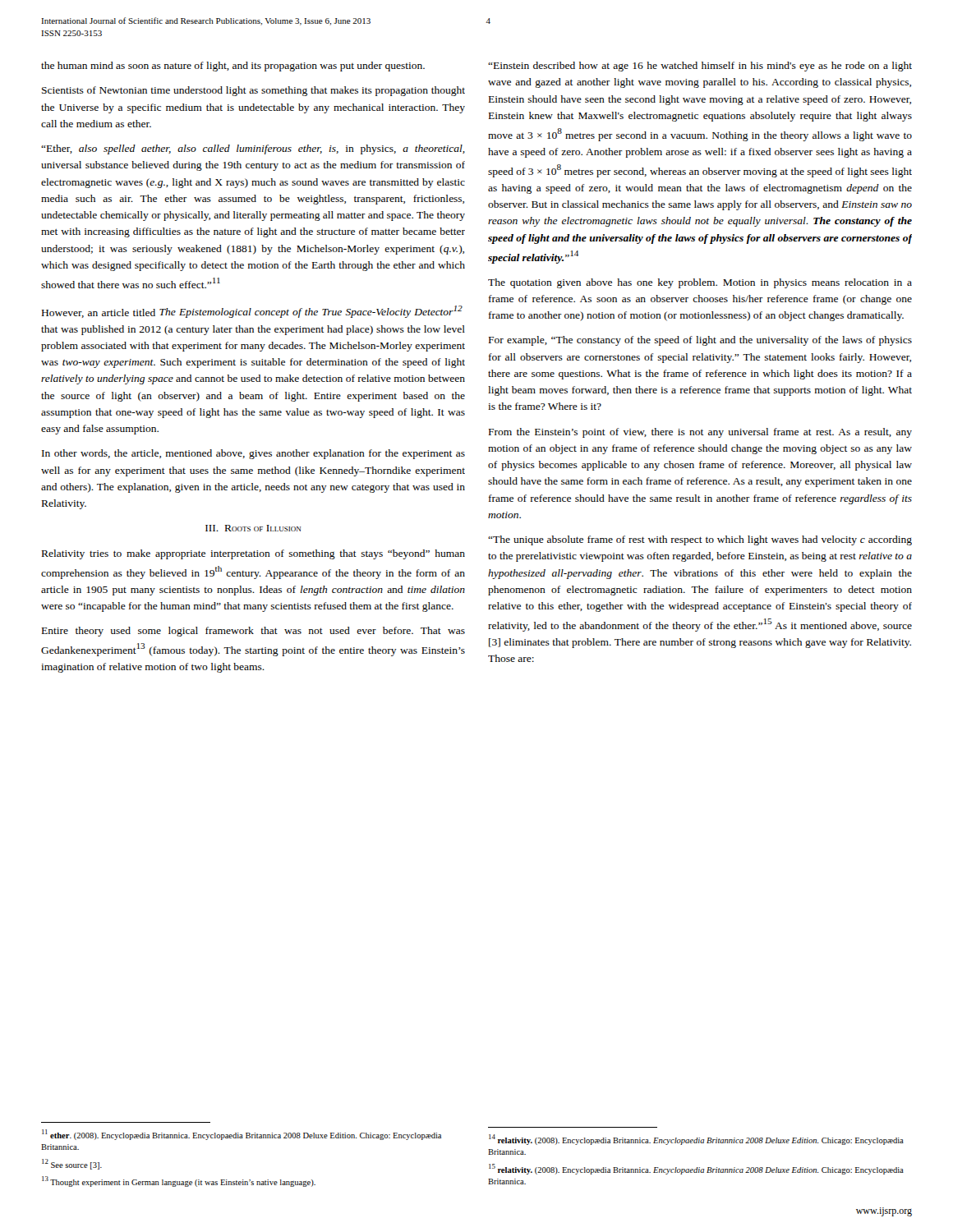This screenshot has width=953, height=1232.
Task: Point to the text block starting "“The unique absolute frame of rest with respect"
Action: (x=700, y=599)
